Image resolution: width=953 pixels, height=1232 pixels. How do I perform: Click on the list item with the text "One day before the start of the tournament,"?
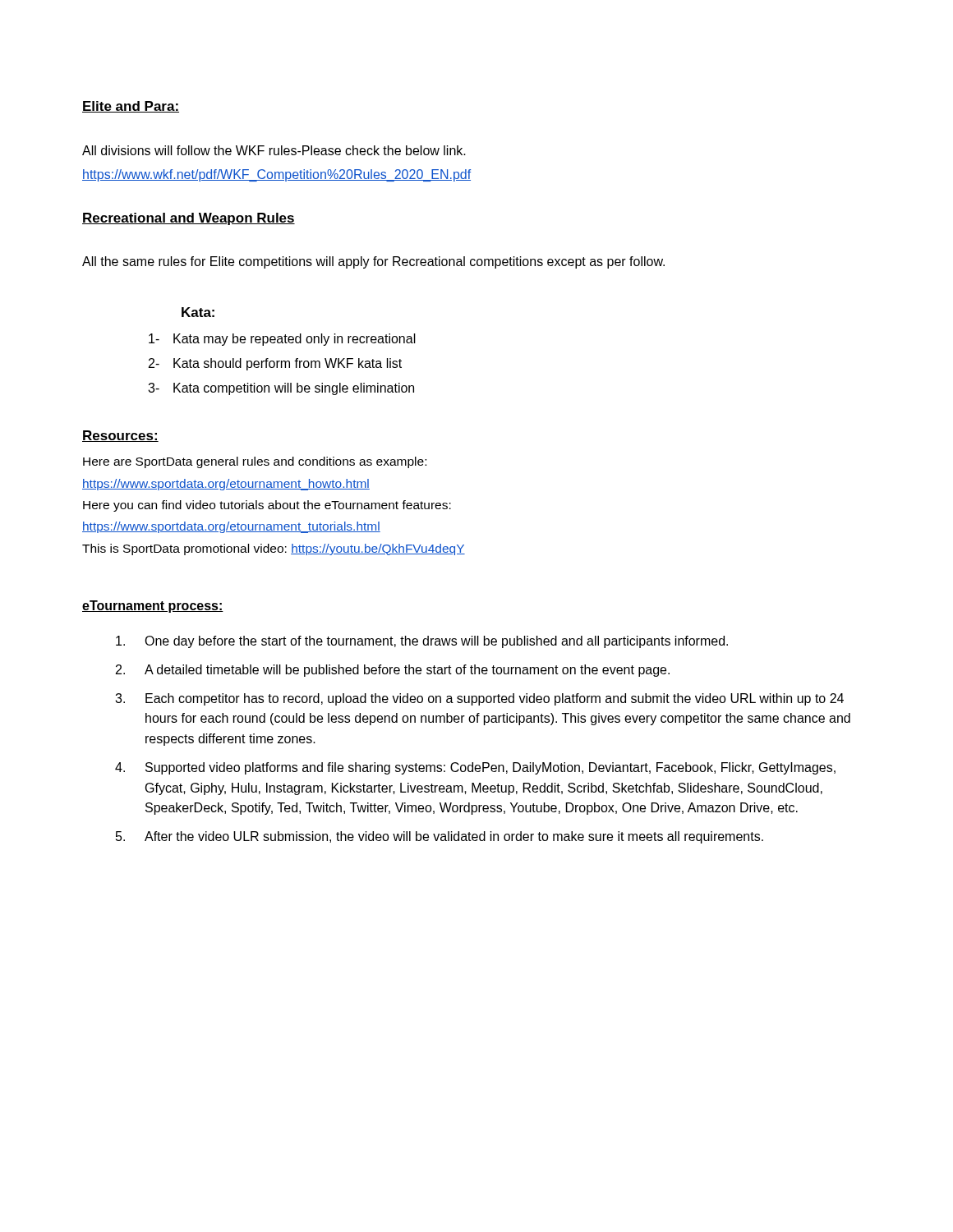coord(422,642)
